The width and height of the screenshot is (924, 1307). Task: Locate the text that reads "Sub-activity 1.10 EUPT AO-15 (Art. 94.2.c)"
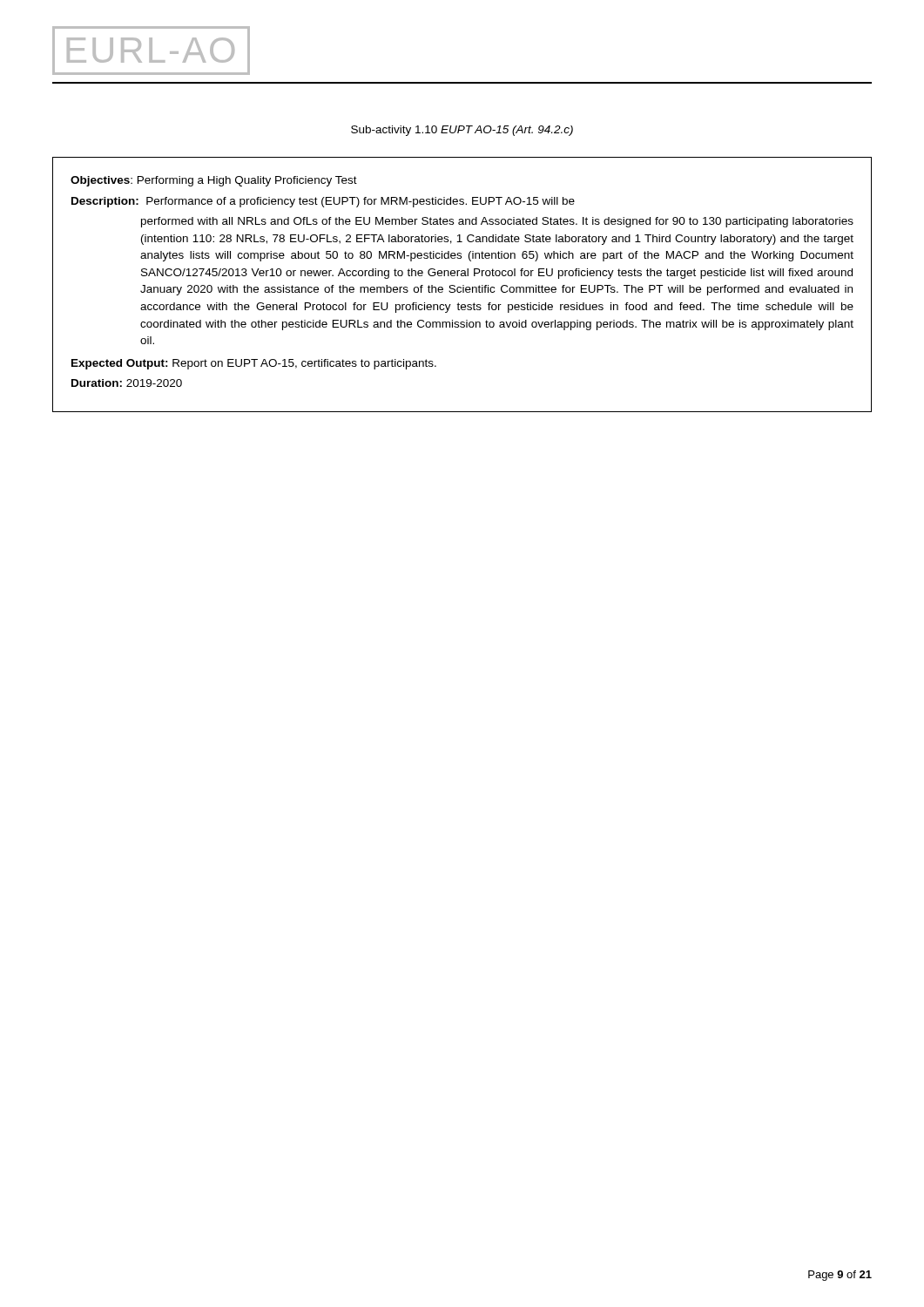(462, 129)
